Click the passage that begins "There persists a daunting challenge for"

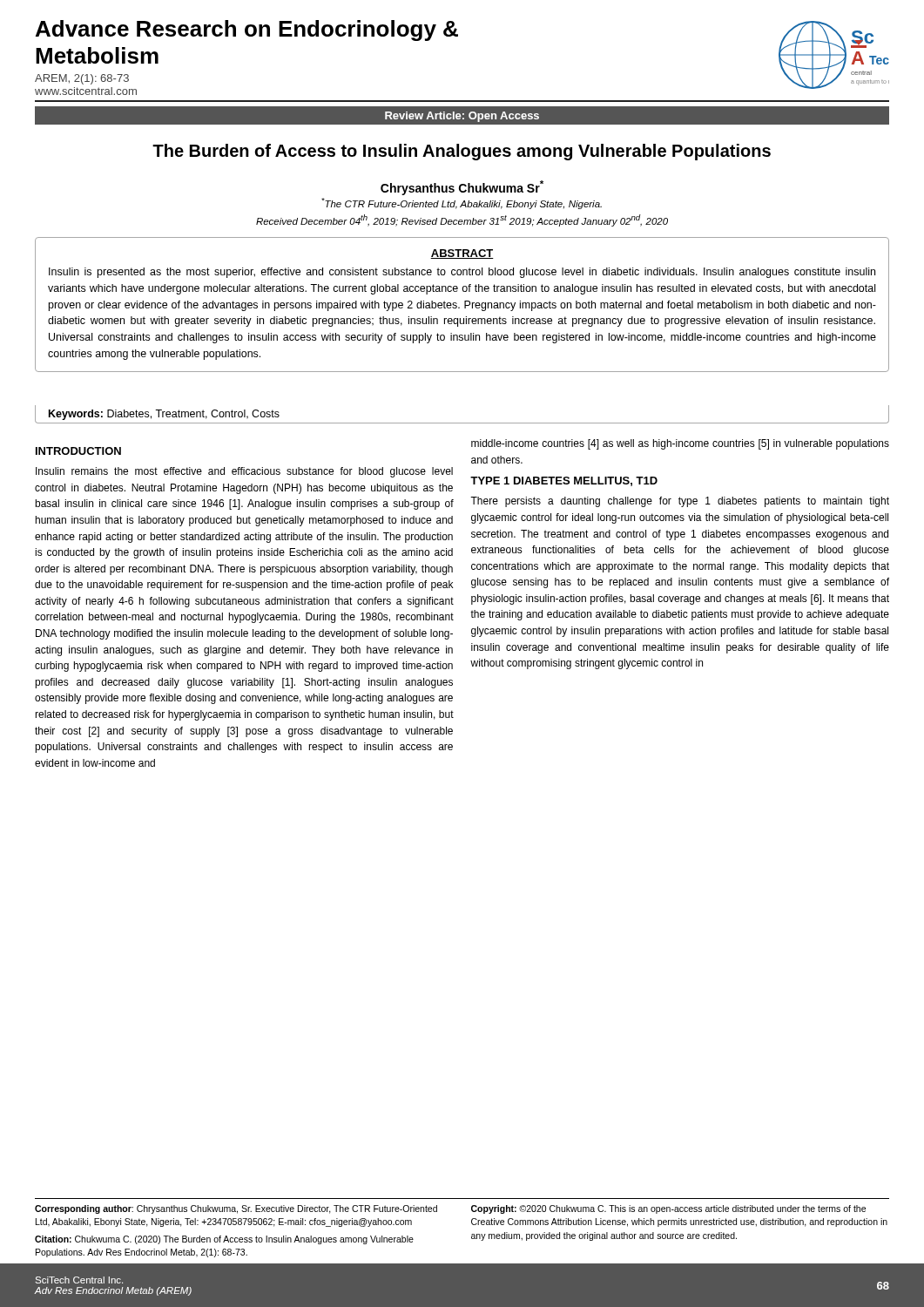[680, 583]
